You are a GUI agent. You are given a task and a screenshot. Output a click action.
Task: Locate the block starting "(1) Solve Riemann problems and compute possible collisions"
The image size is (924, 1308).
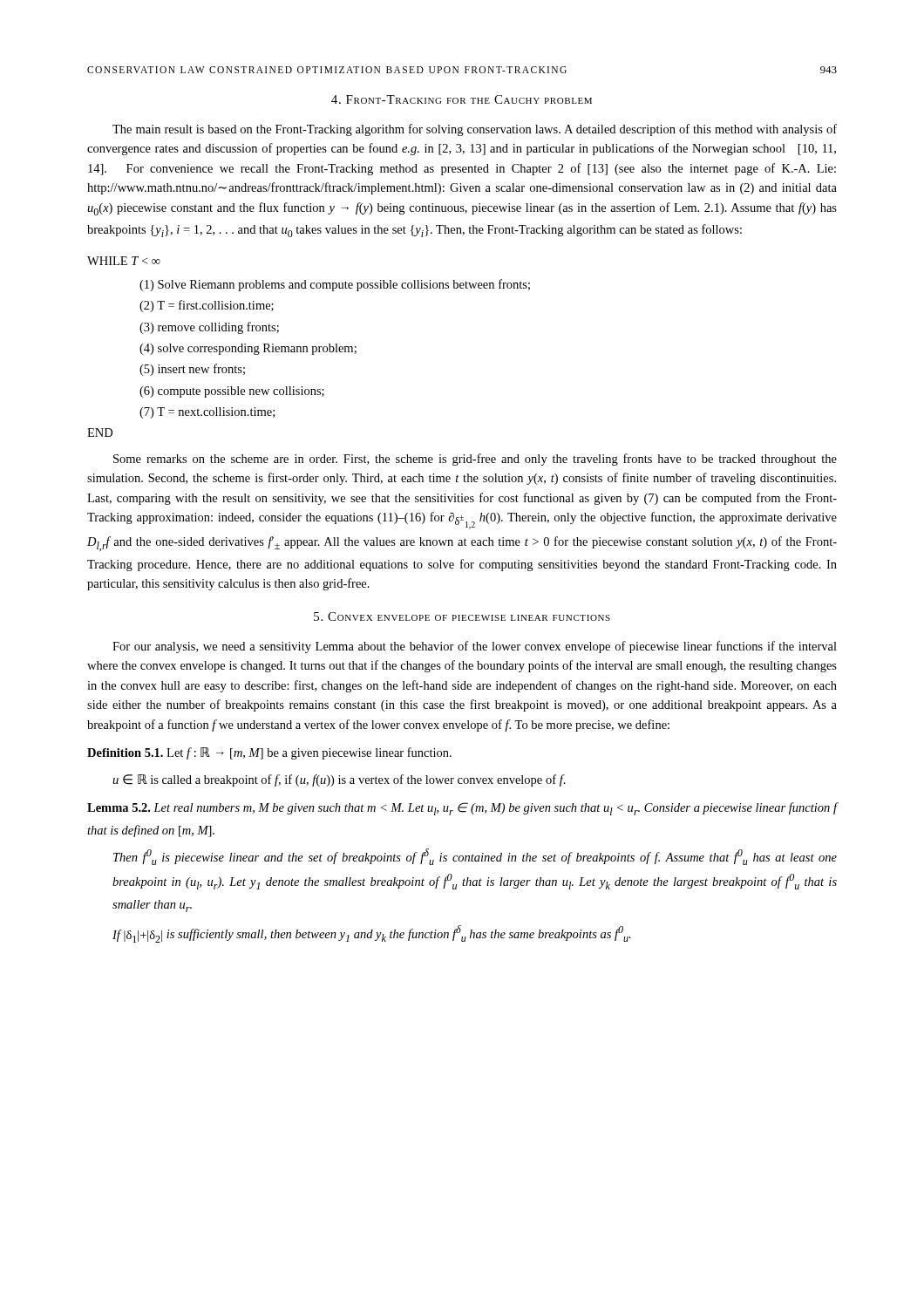coord(488,284)
